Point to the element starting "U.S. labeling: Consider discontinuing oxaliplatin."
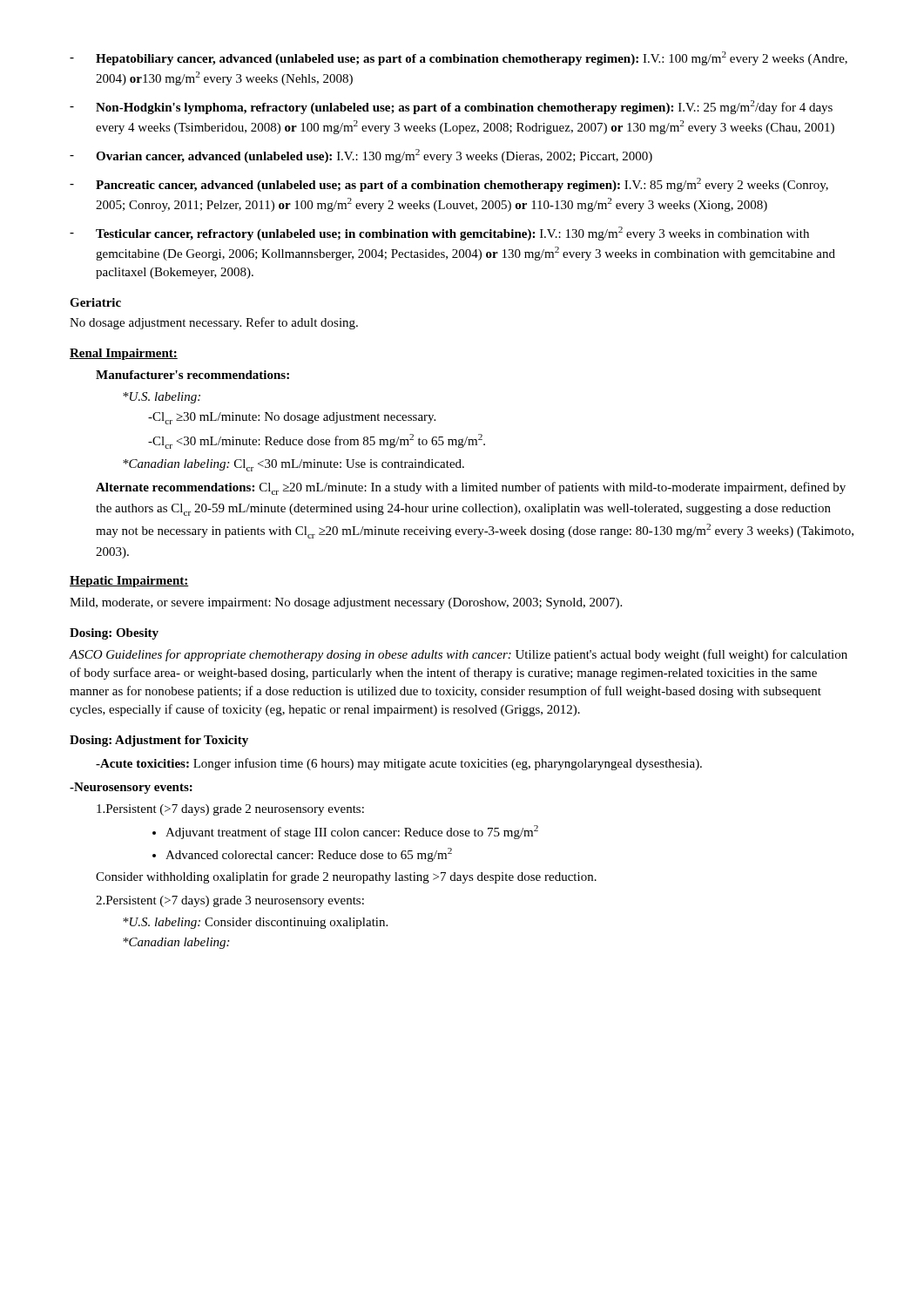Screen dimensions: 1307x924 pyautogui.click(x=255, y=921)
